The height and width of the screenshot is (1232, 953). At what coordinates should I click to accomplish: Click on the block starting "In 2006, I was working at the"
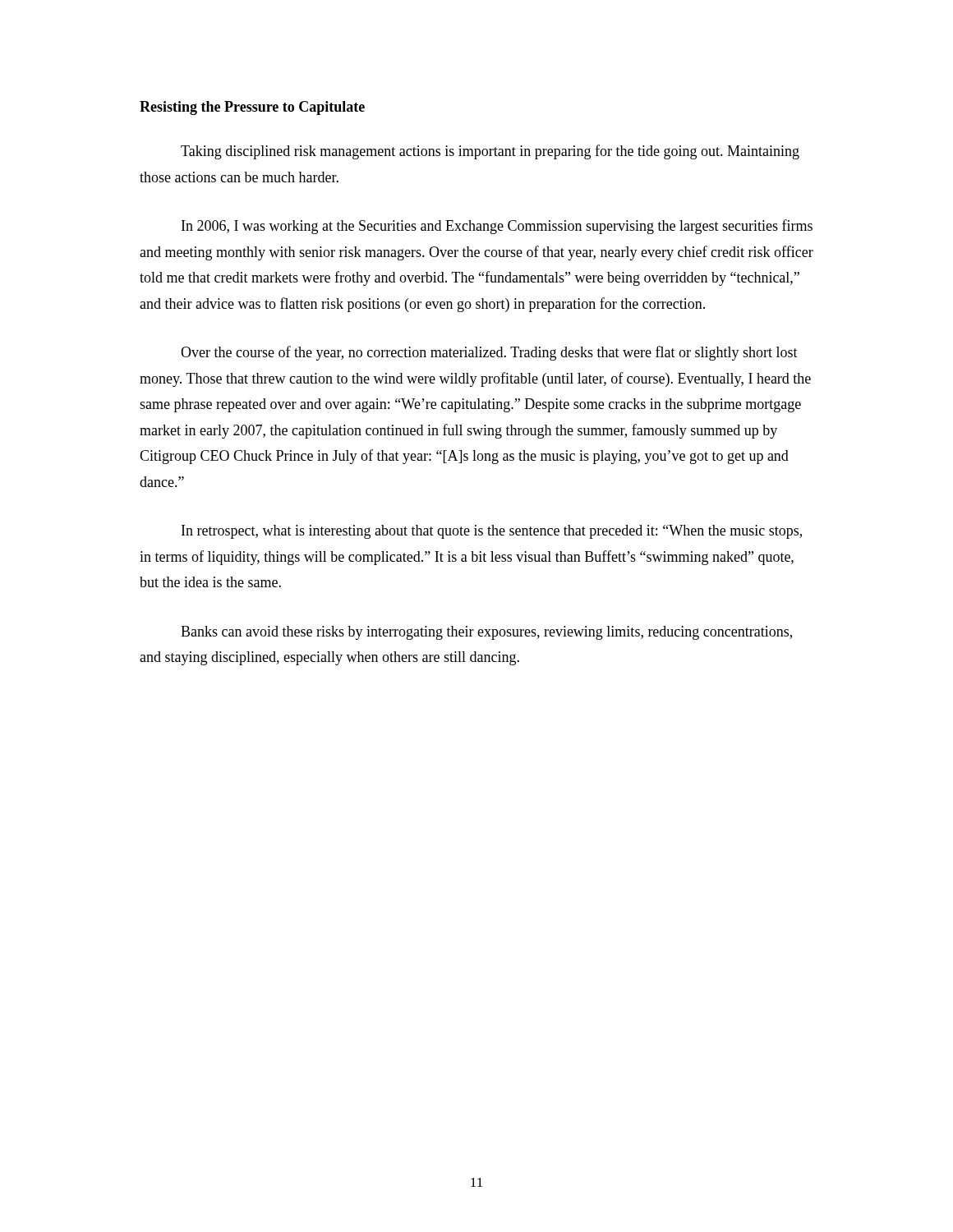(476, 265)
